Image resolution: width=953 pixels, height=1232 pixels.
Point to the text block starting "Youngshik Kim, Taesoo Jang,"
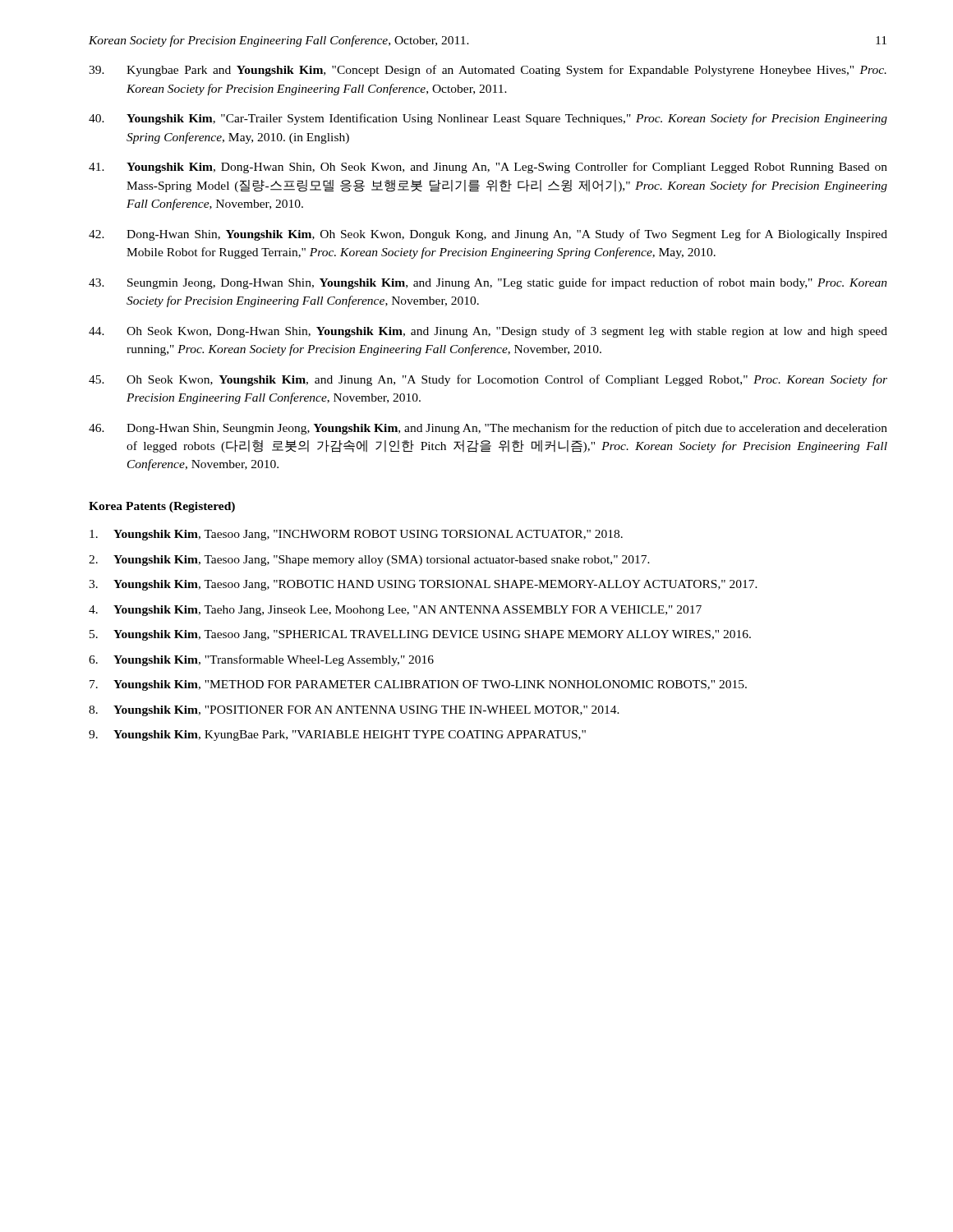click(x=488, y=534)
